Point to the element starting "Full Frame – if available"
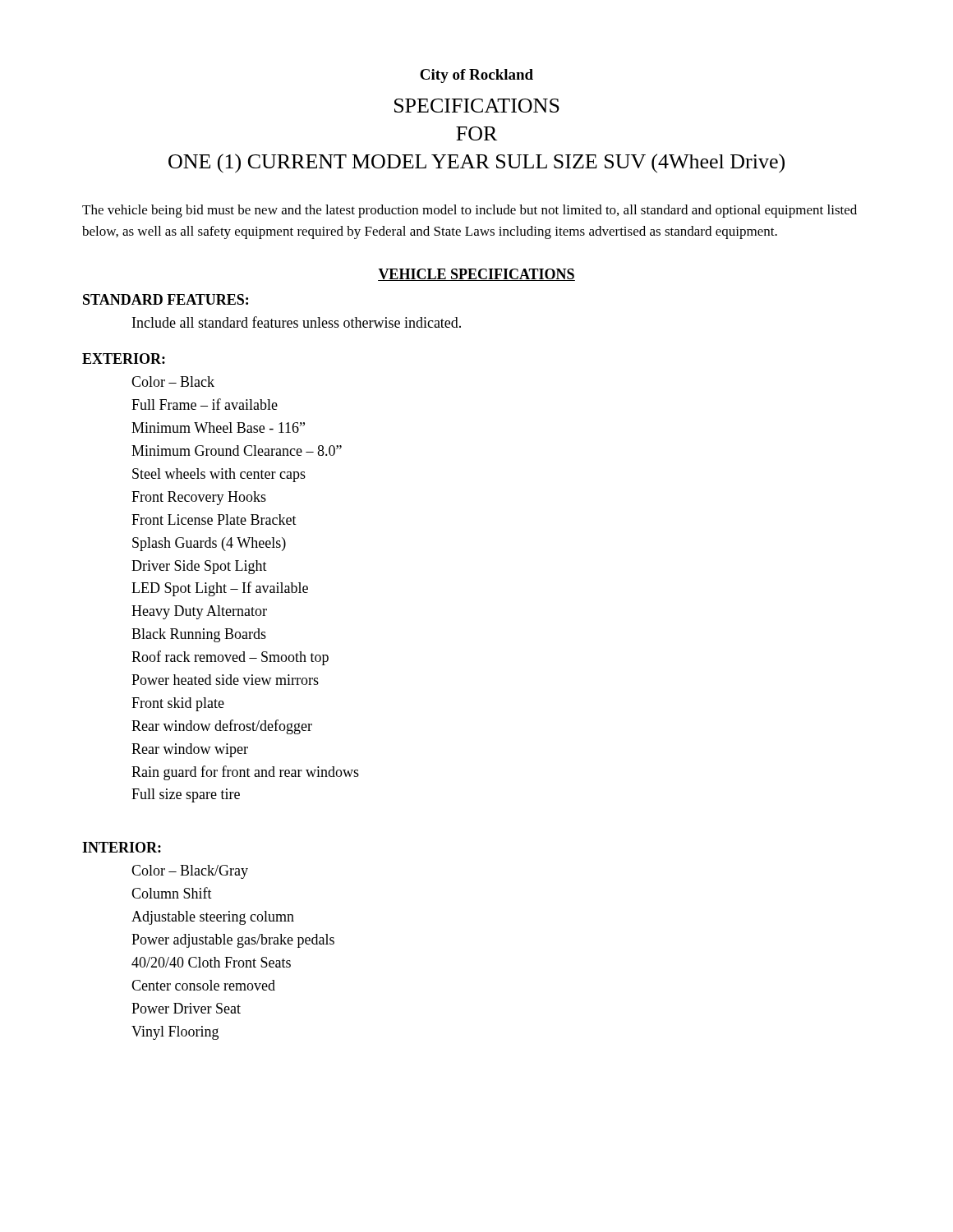The width and height of the screenshot is (953, 1232). (x=205, y=405)
